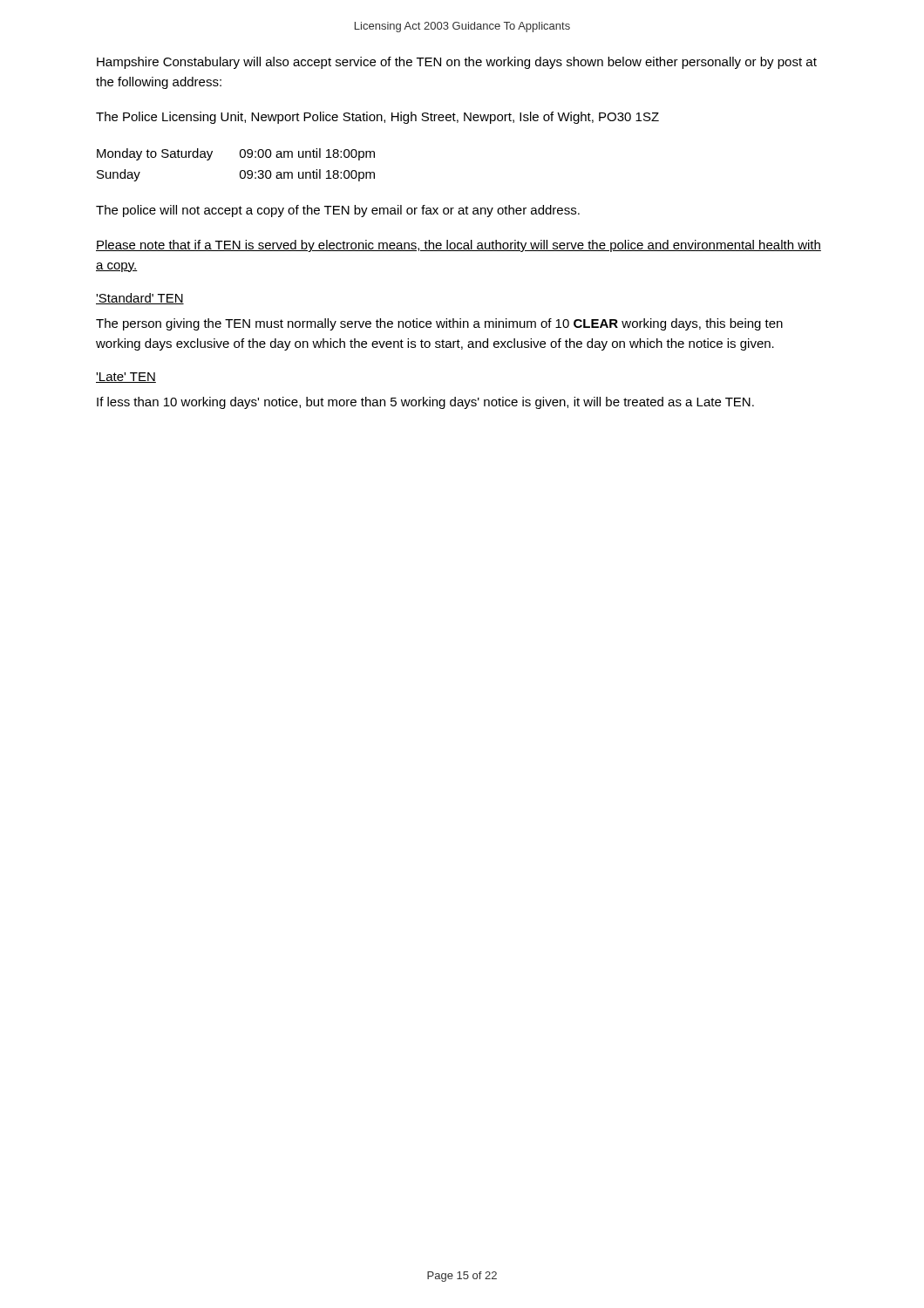Select the region starting "'Late' TEN"
The height and width of the screenshot is (1308, 924).
click(126, 376)
